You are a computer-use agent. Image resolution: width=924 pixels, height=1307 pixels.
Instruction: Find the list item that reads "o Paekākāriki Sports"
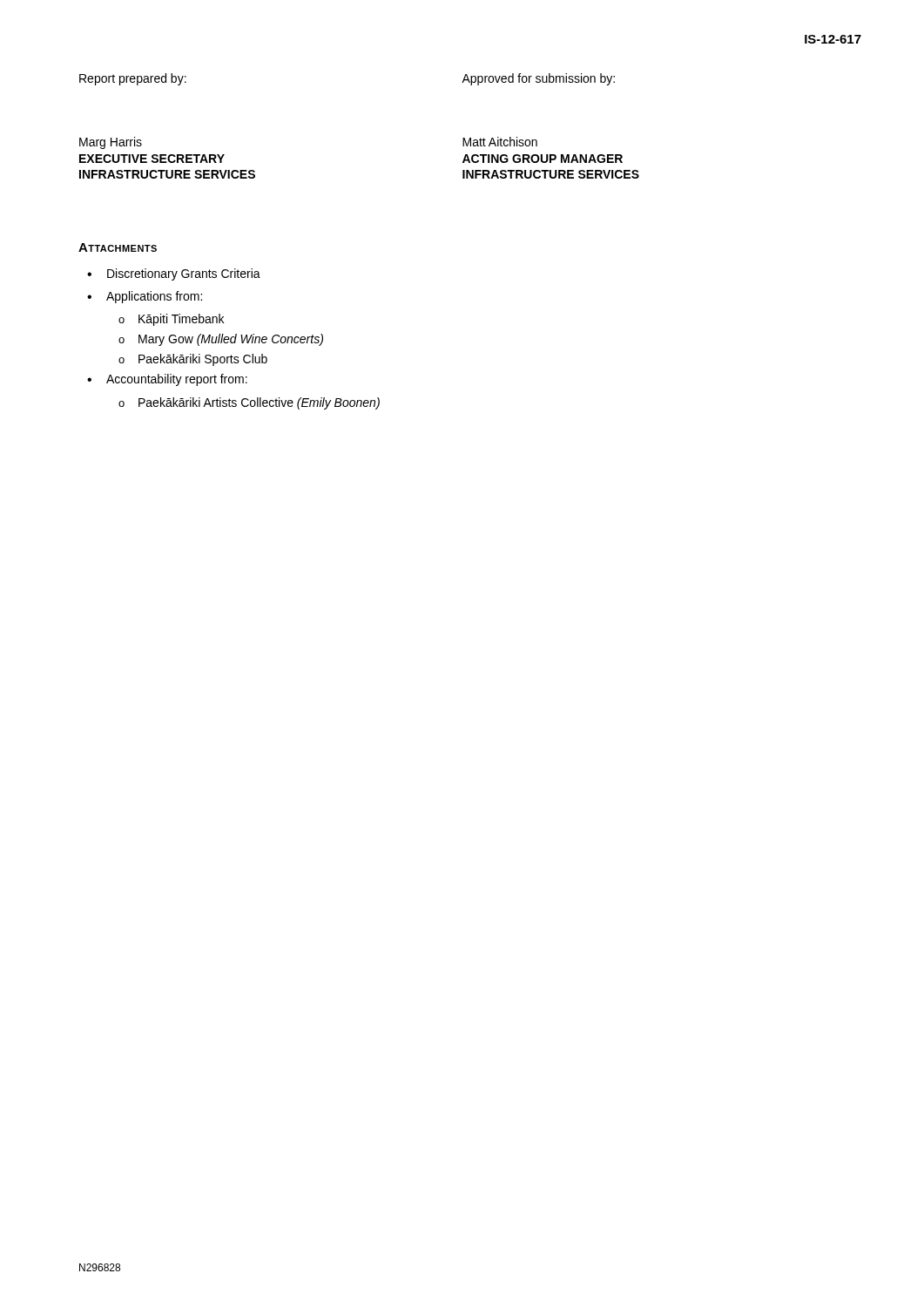(x=193, y=359)
